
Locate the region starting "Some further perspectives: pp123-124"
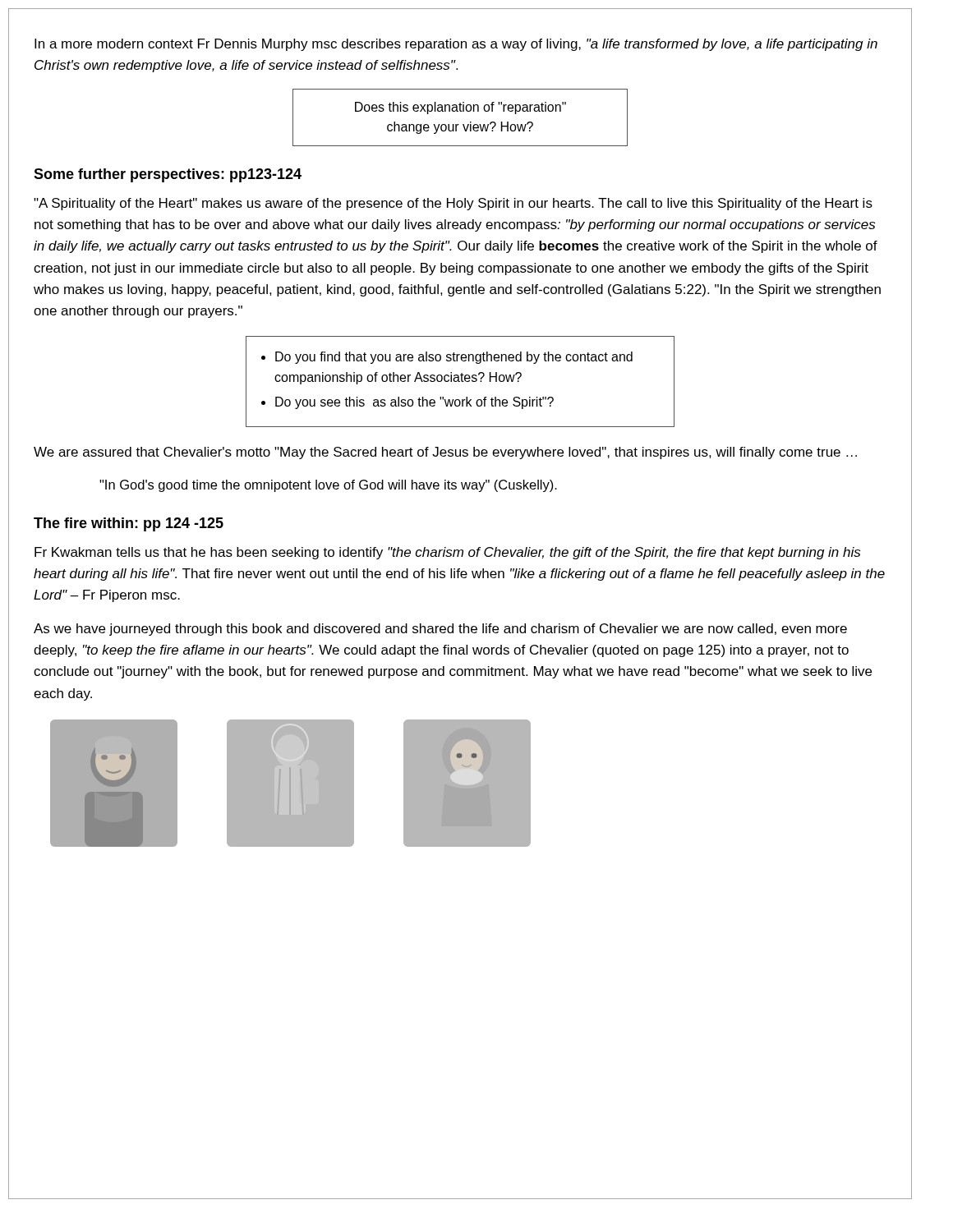coord(168,174)
